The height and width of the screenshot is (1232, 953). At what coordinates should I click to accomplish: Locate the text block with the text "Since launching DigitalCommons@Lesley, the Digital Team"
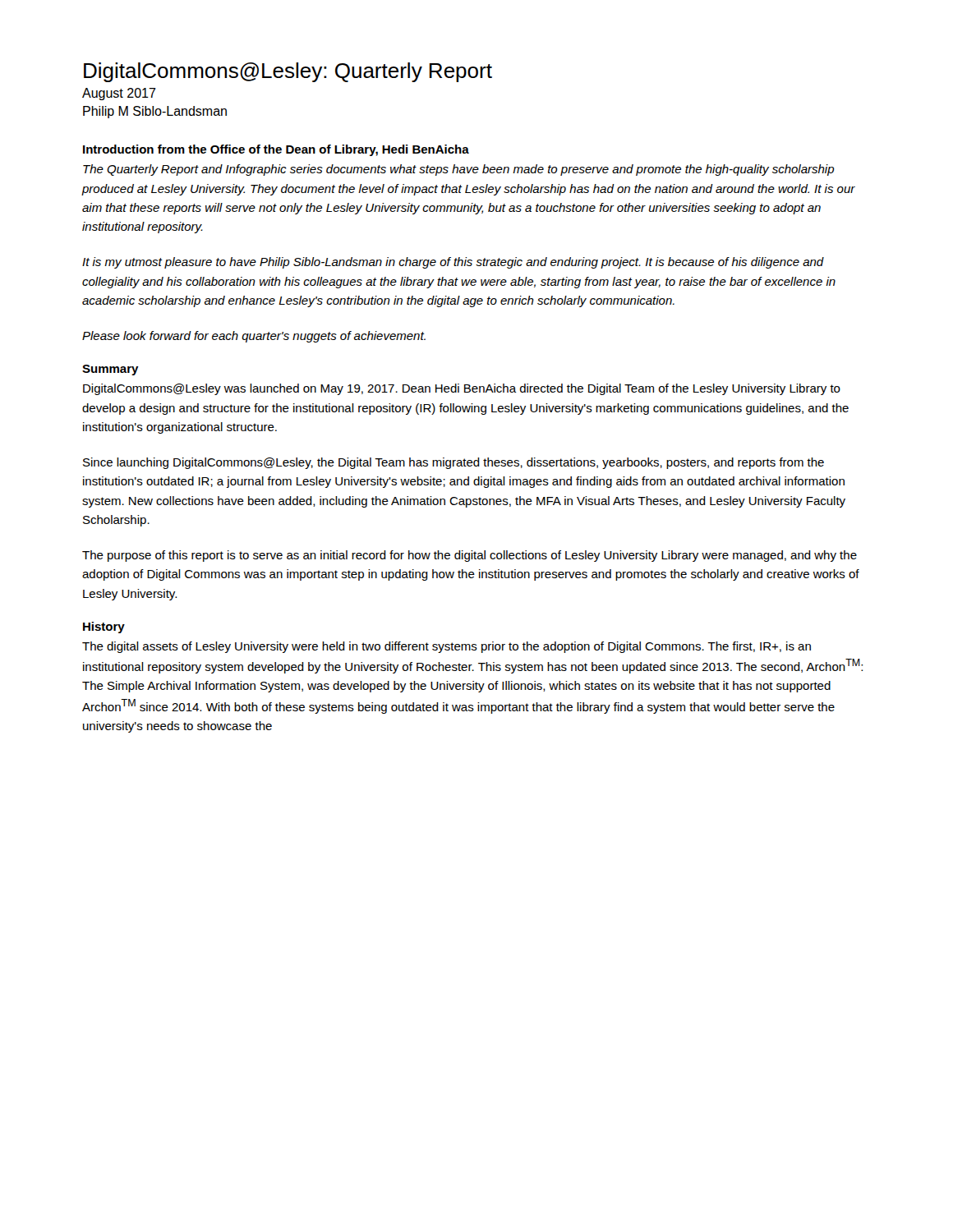coord(464,491)
